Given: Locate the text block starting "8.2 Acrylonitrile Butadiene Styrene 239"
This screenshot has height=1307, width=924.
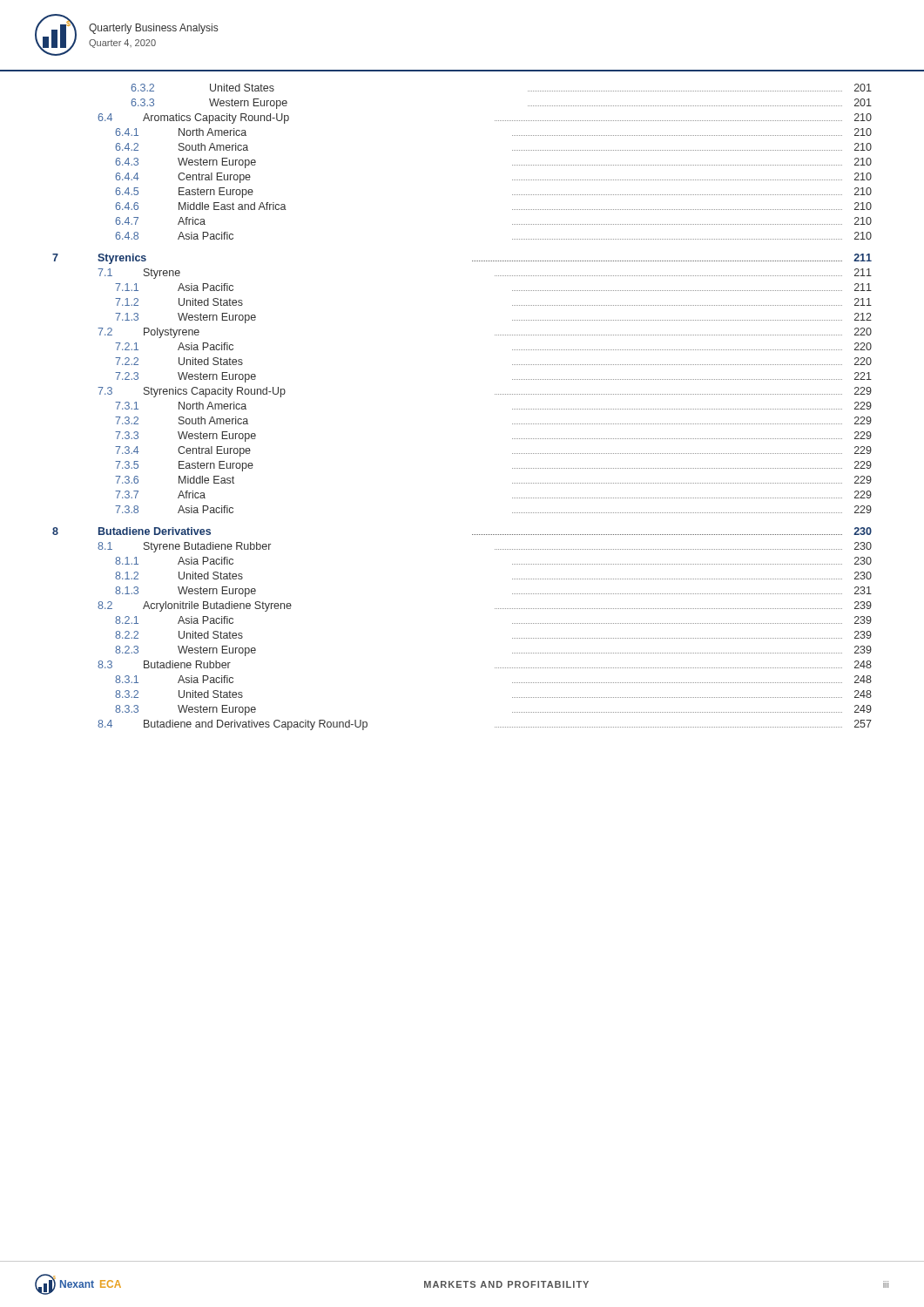Looking at the screenshot, I should point(485,605).
